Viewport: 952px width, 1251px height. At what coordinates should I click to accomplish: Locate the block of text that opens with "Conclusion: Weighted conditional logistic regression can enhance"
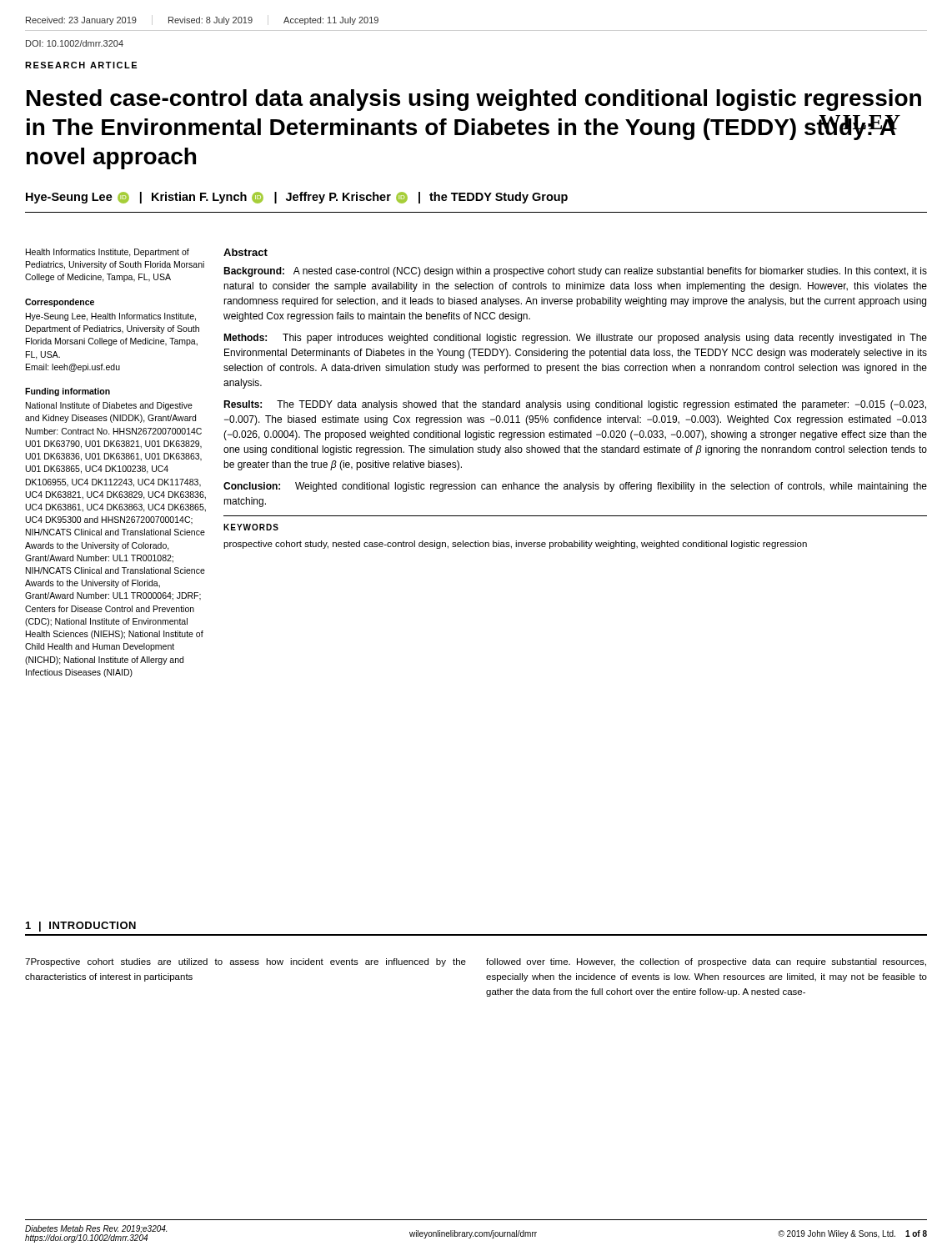(x=575, y=494)
